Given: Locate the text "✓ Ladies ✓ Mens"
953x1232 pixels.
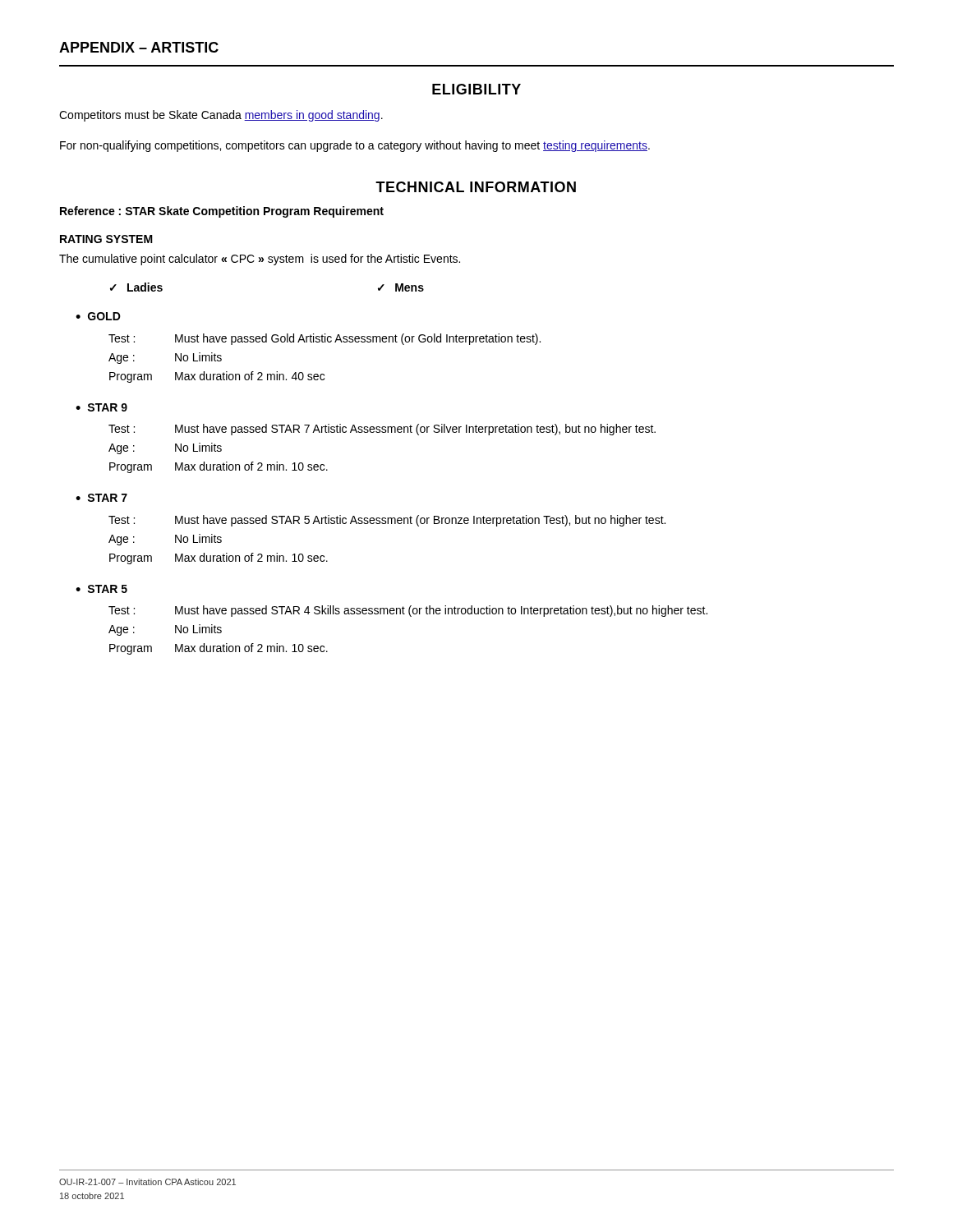Looking at the screenshot, I should point(148,287).
